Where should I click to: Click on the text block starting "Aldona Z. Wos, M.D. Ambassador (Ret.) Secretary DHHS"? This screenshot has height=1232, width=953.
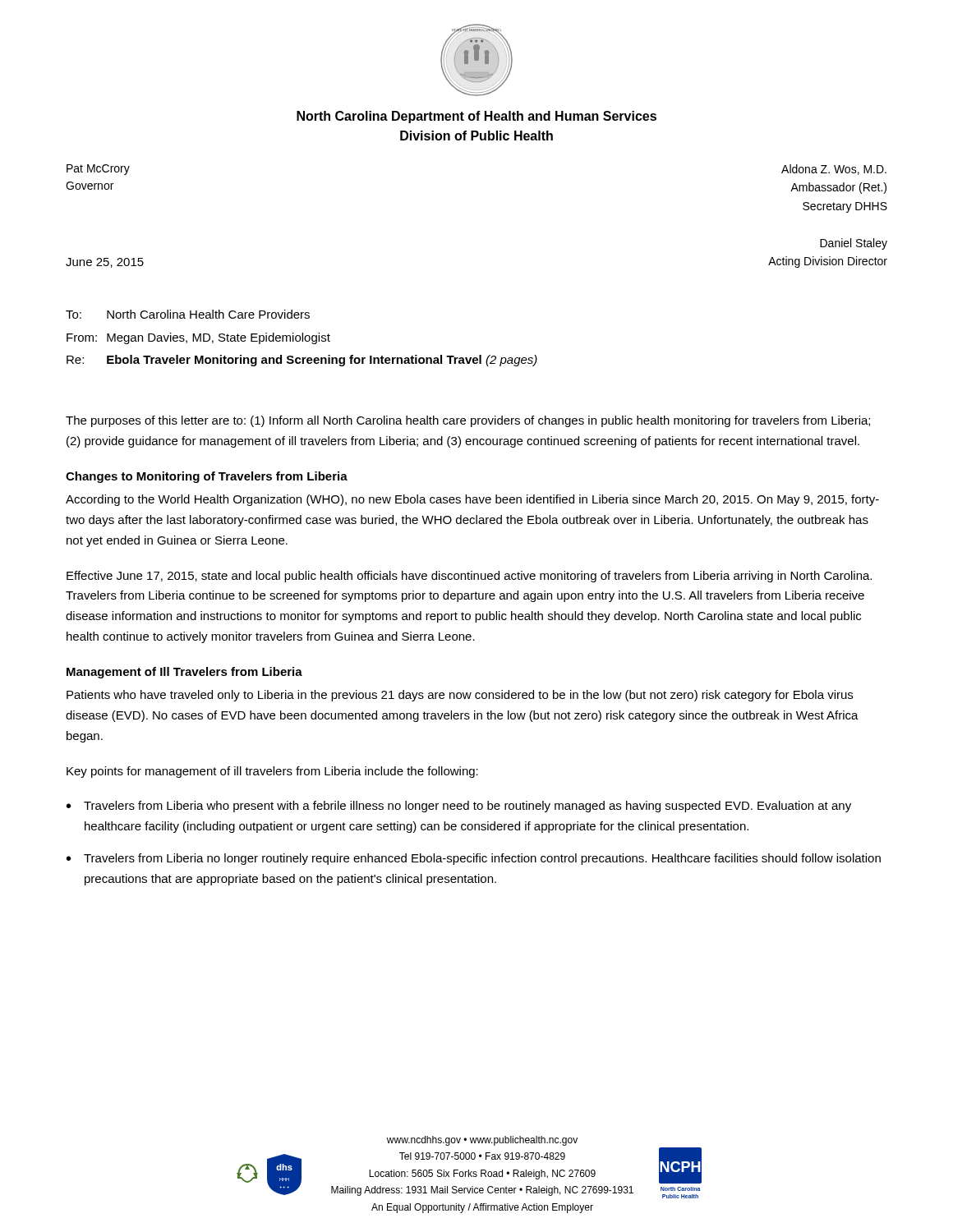(x=828, y=215)
